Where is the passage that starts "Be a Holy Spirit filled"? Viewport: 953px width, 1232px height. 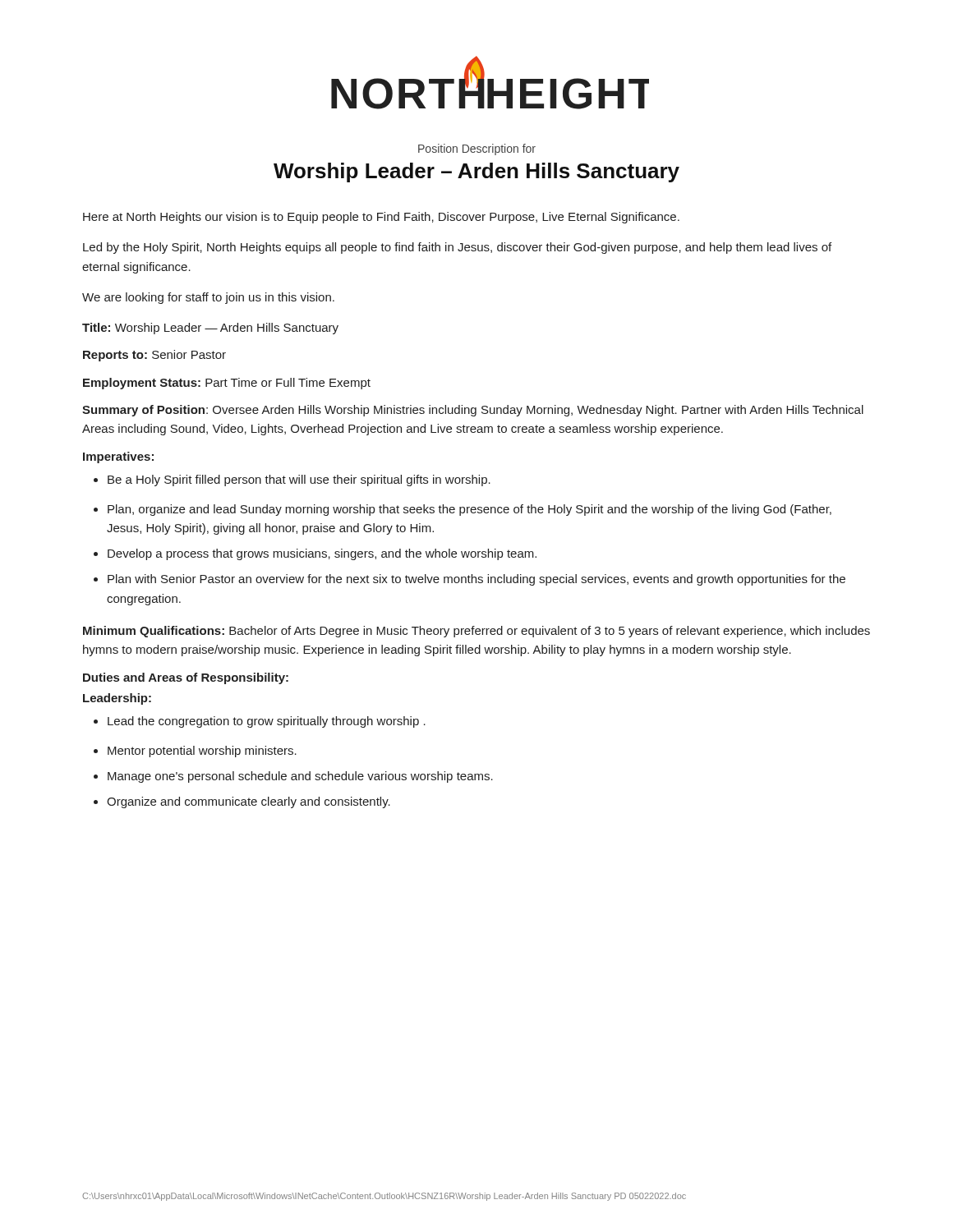pos(476,480)
